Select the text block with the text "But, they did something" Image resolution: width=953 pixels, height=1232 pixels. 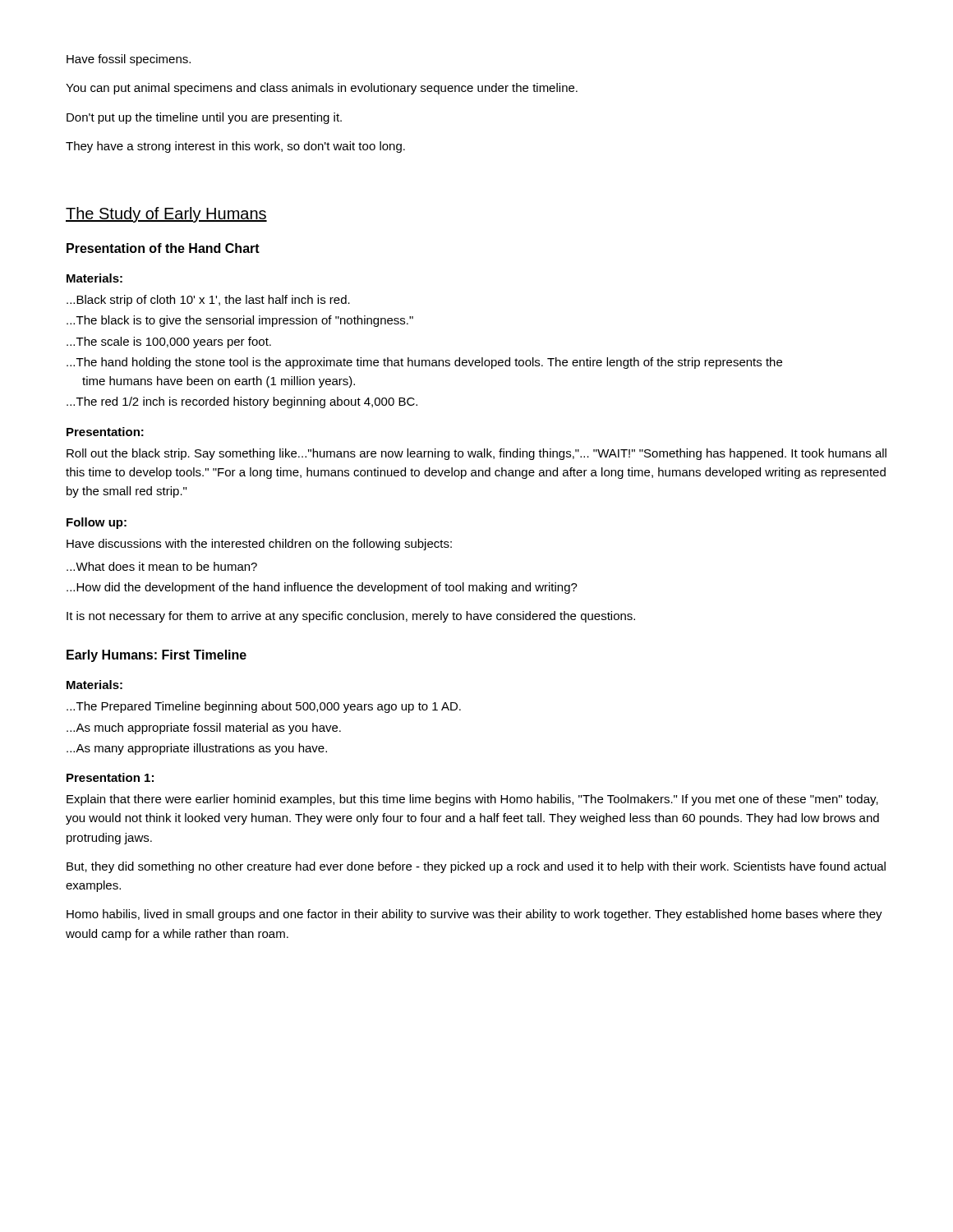(x=476, y=875)
